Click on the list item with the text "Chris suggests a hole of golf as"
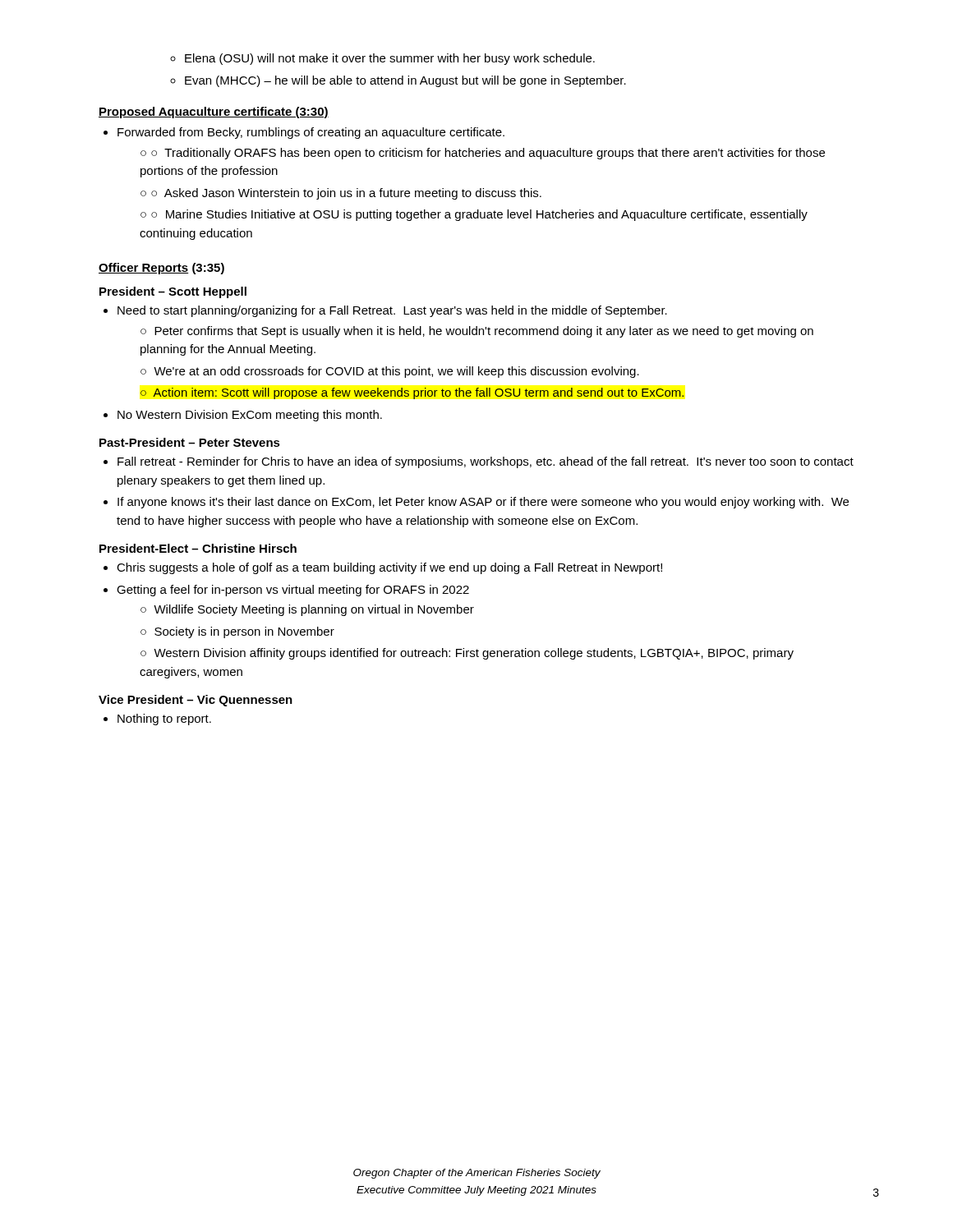This screenshot has width=953, height=1232. point(476,620)
